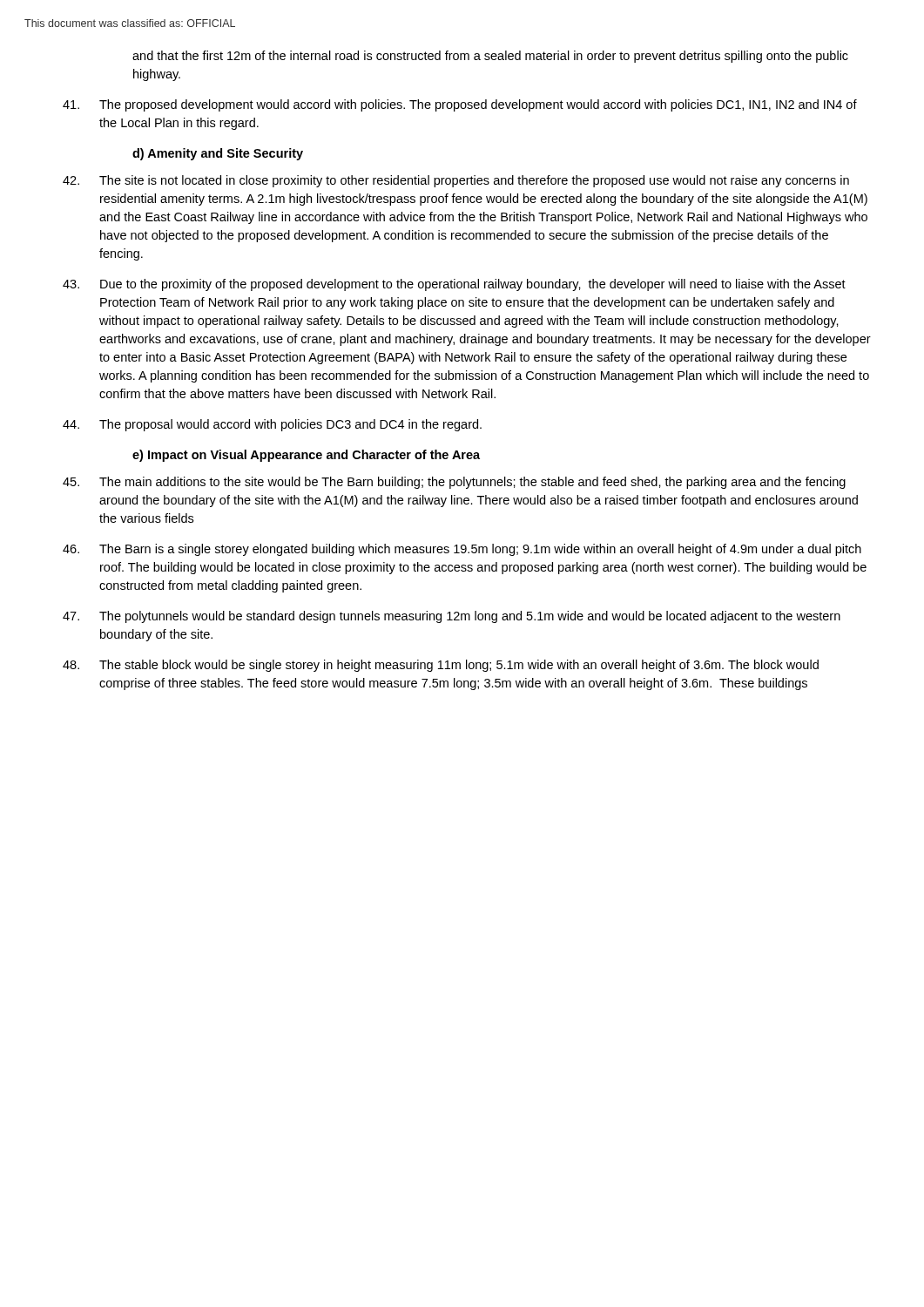Screen dimensions: 1307x924
Task: Select the section header with the text "d) Amenity and Site Security"
Action: point(218,153)
